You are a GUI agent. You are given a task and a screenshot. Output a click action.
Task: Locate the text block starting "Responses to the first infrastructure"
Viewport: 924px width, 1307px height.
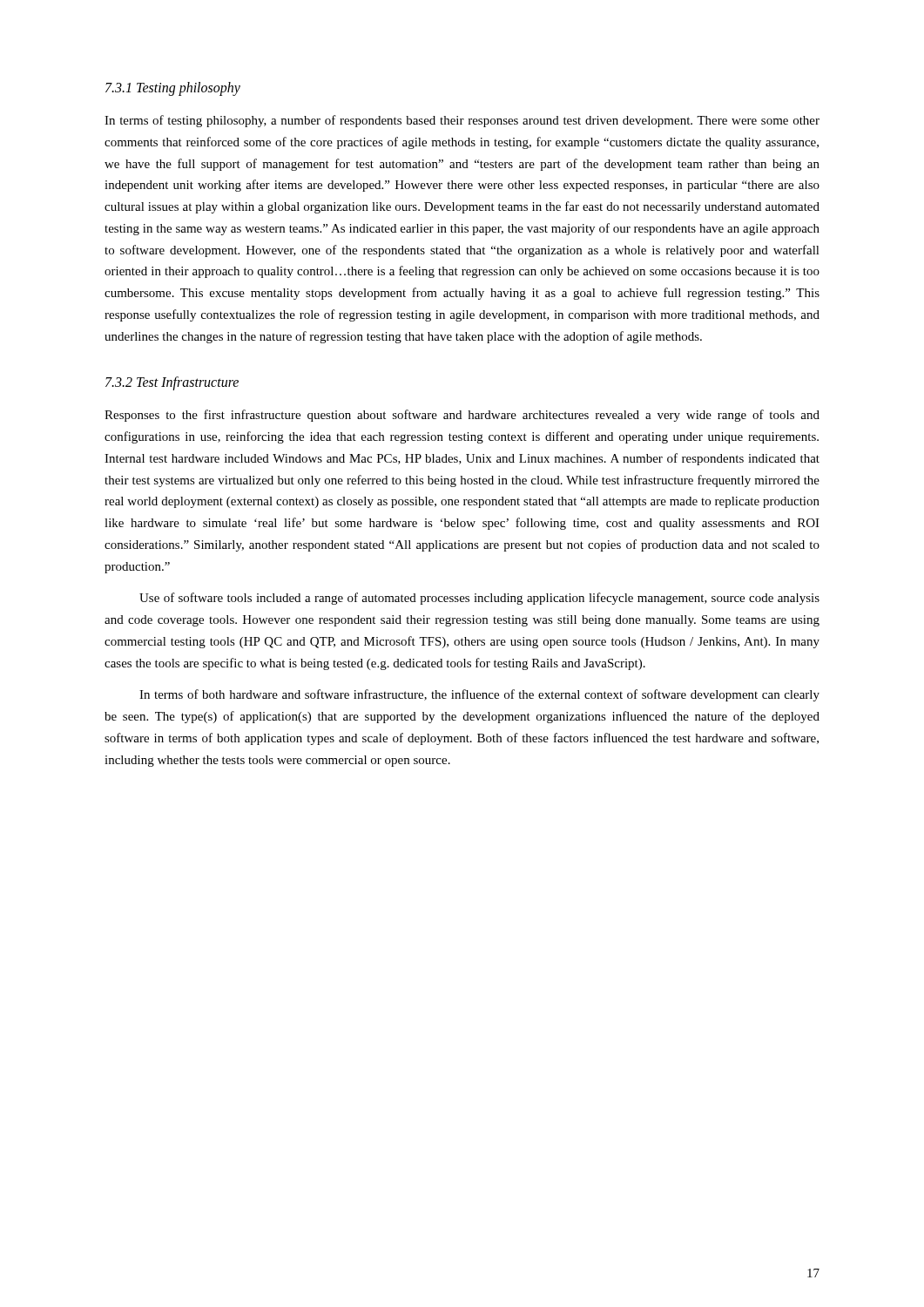pyautogui.click(x=462, y=490)
